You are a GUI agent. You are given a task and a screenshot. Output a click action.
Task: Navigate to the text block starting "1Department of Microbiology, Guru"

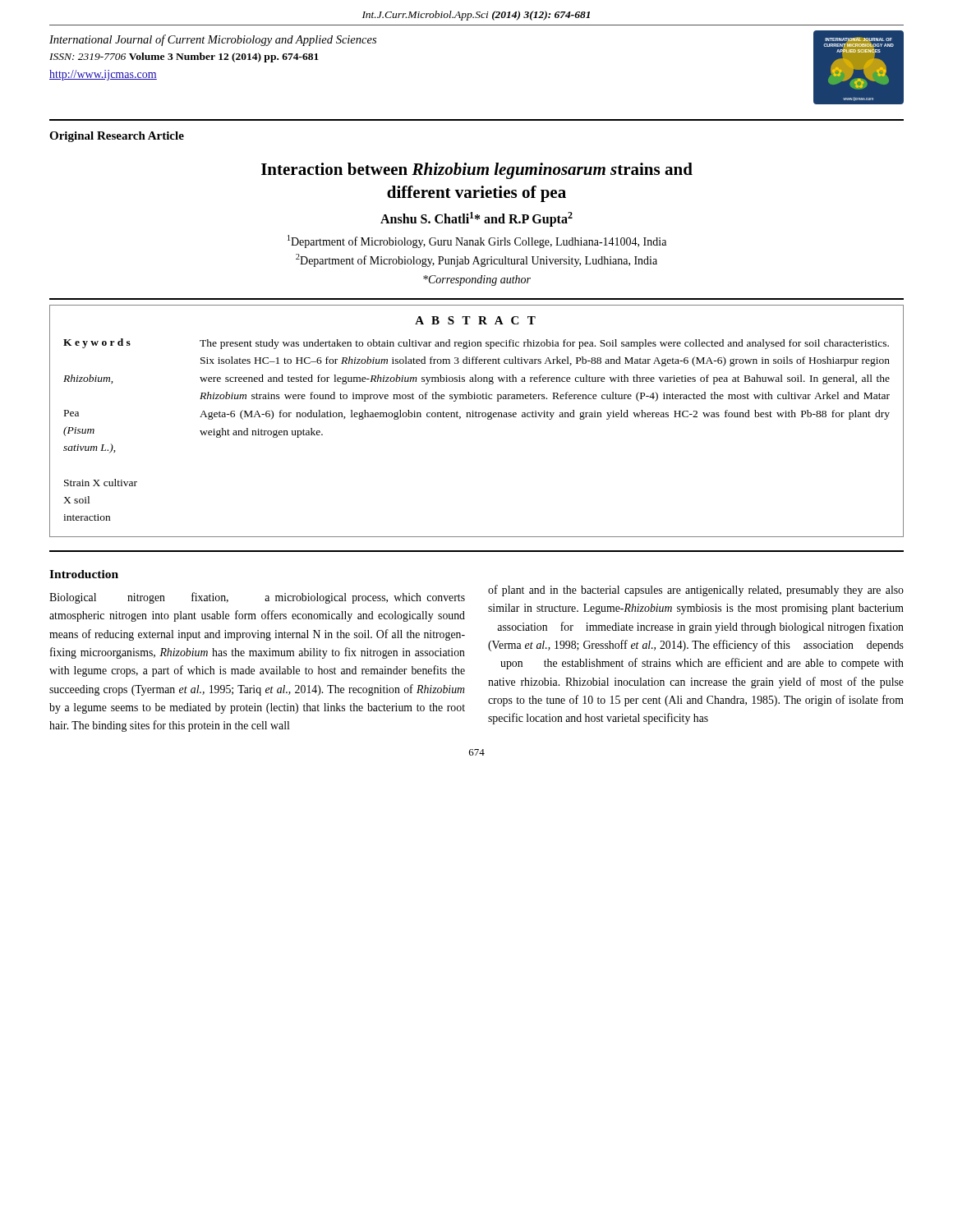click(476, 250)
